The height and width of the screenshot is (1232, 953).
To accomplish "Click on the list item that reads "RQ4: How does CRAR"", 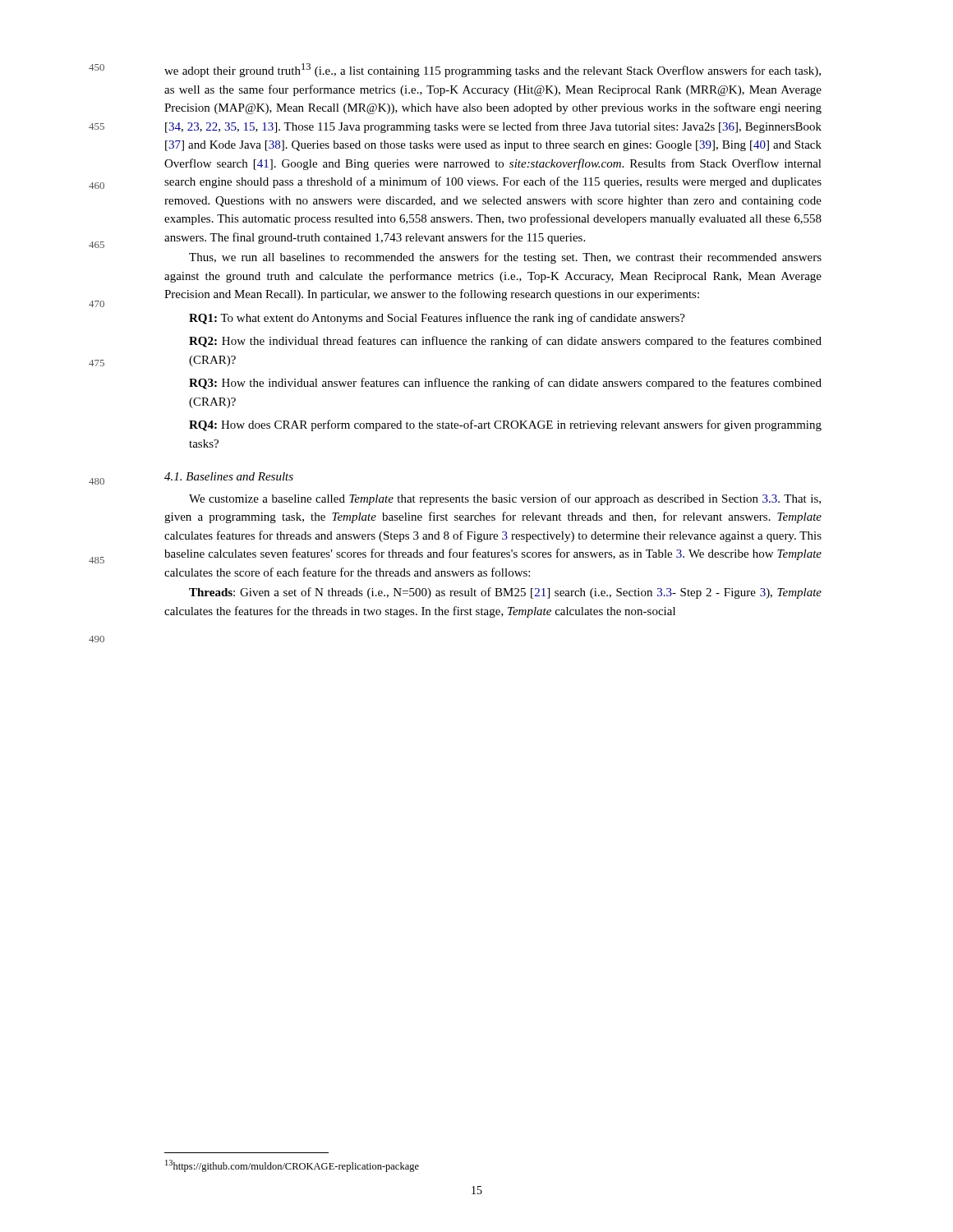I will [x=505, y=434].
